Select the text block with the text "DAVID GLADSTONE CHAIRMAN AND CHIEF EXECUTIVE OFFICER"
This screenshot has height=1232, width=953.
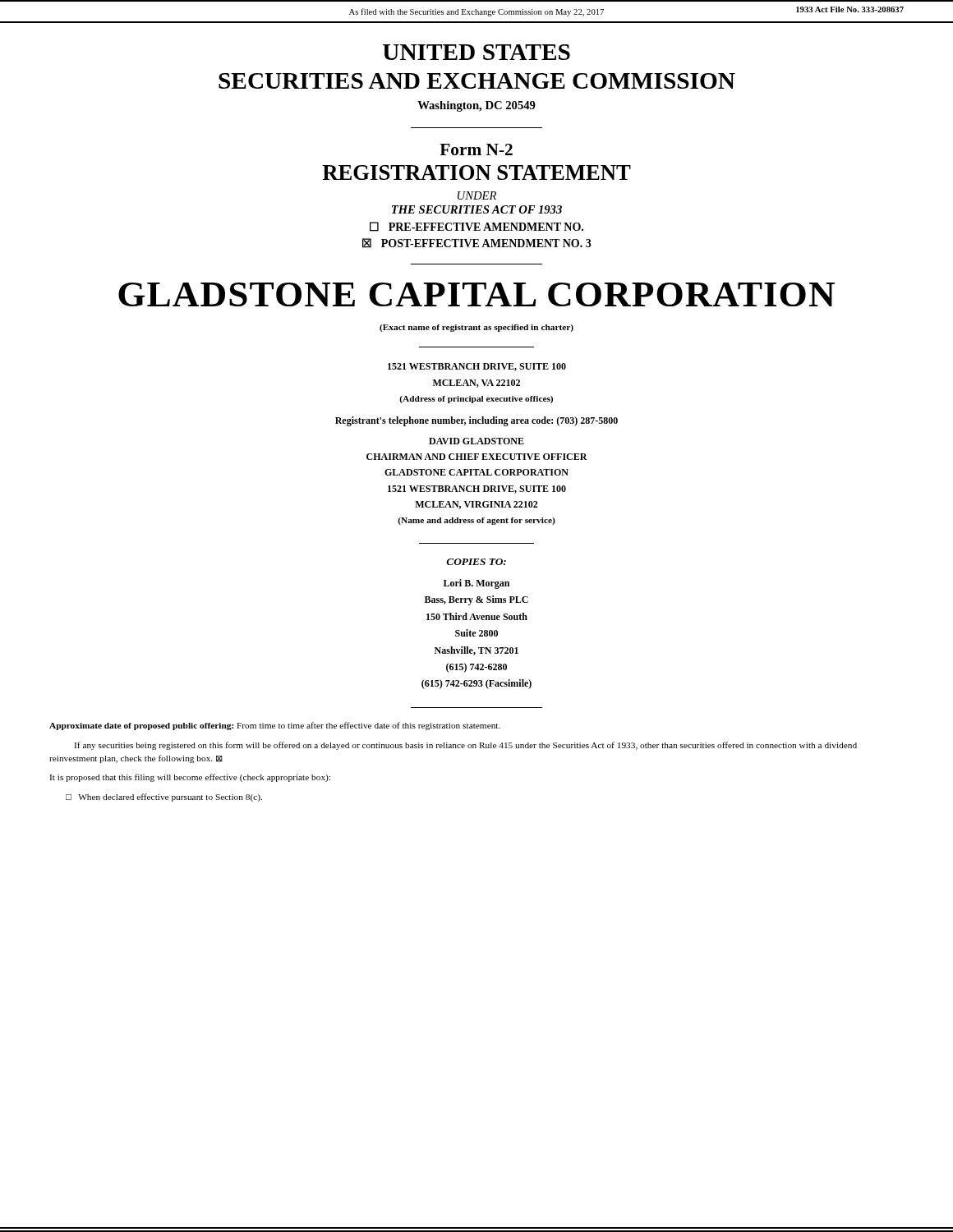476,480
